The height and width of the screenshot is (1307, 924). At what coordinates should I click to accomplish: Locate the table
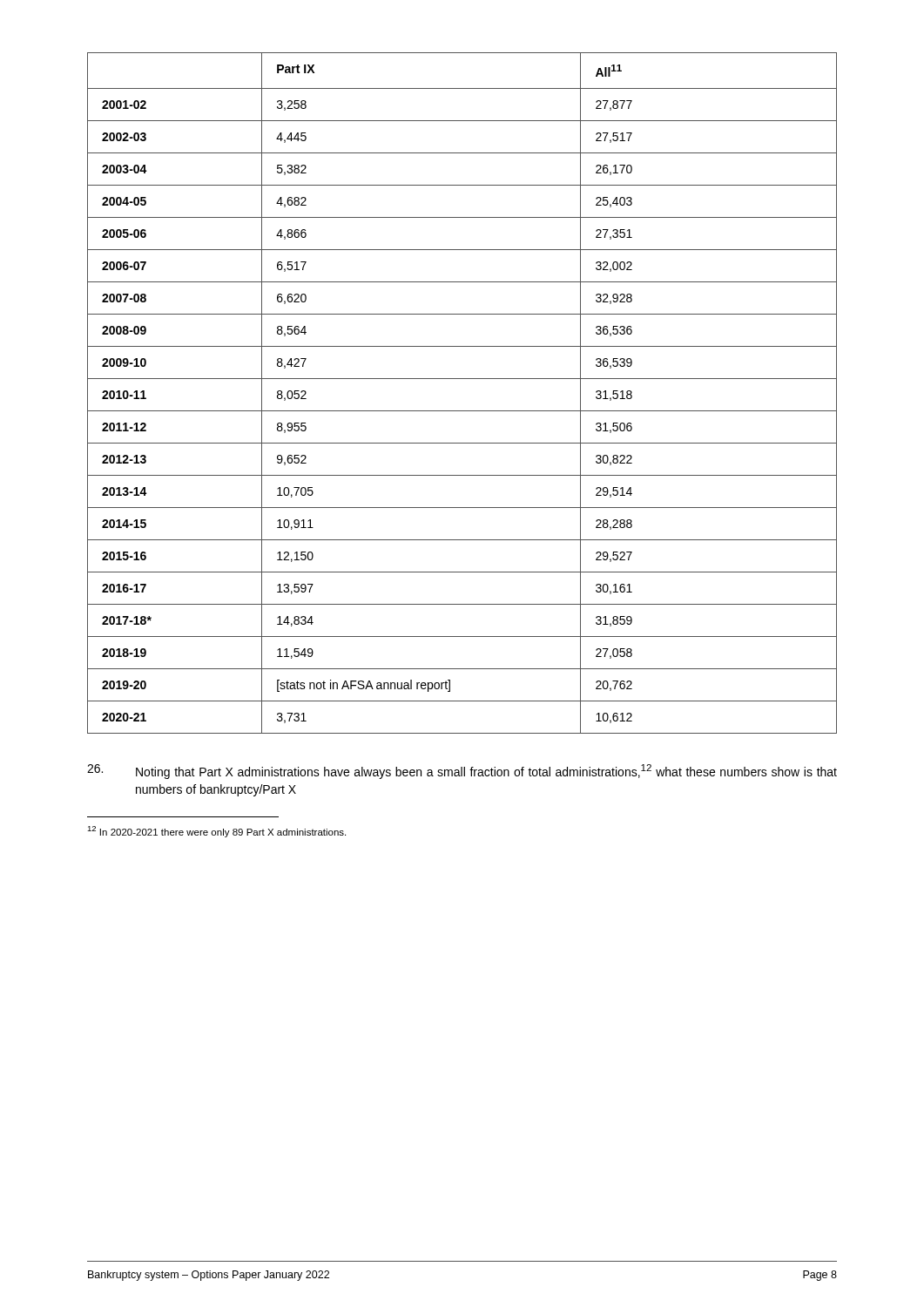click(x=462, y=393)
